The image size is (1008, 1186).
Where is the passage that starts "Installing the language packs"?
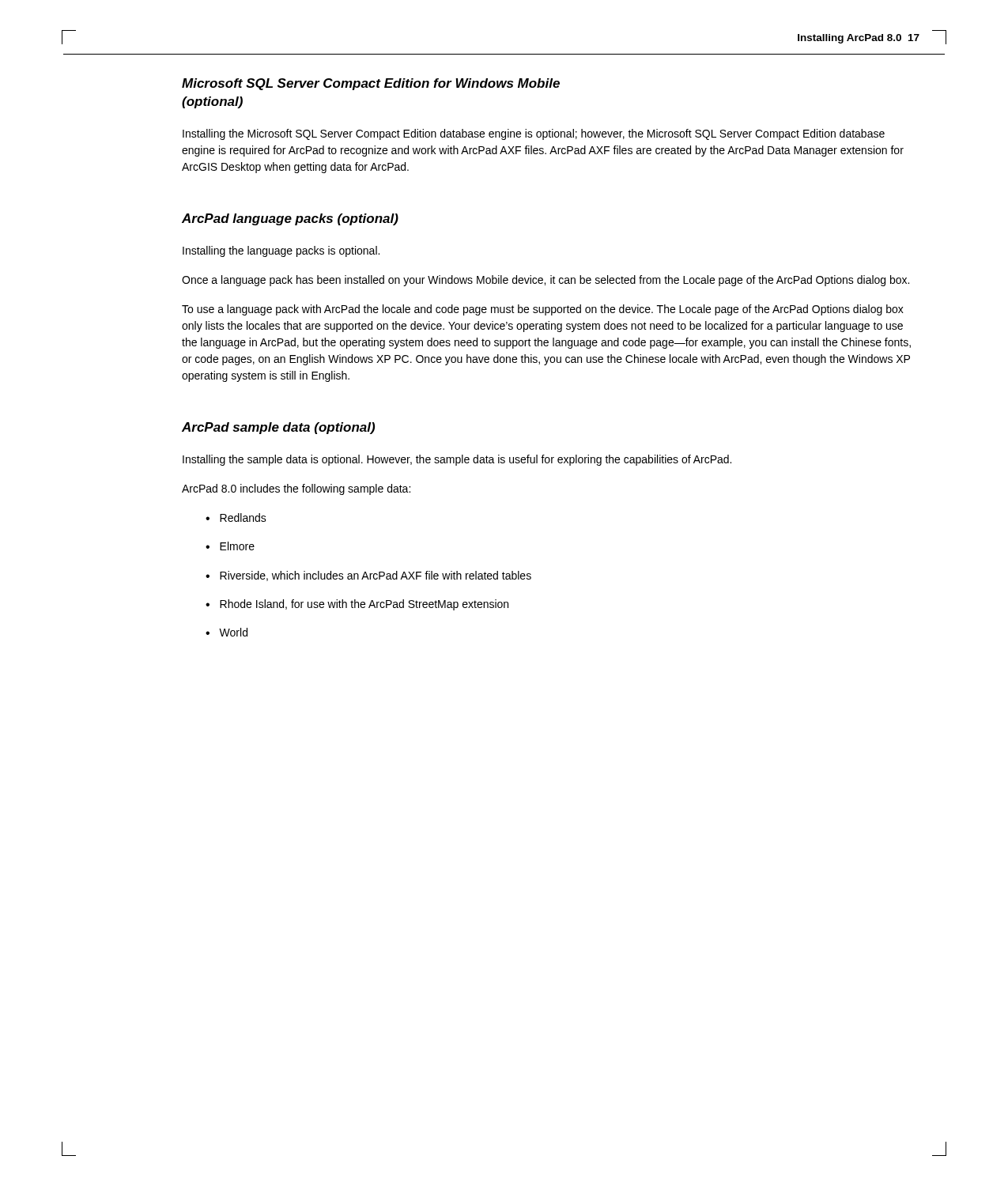[281, 250]
